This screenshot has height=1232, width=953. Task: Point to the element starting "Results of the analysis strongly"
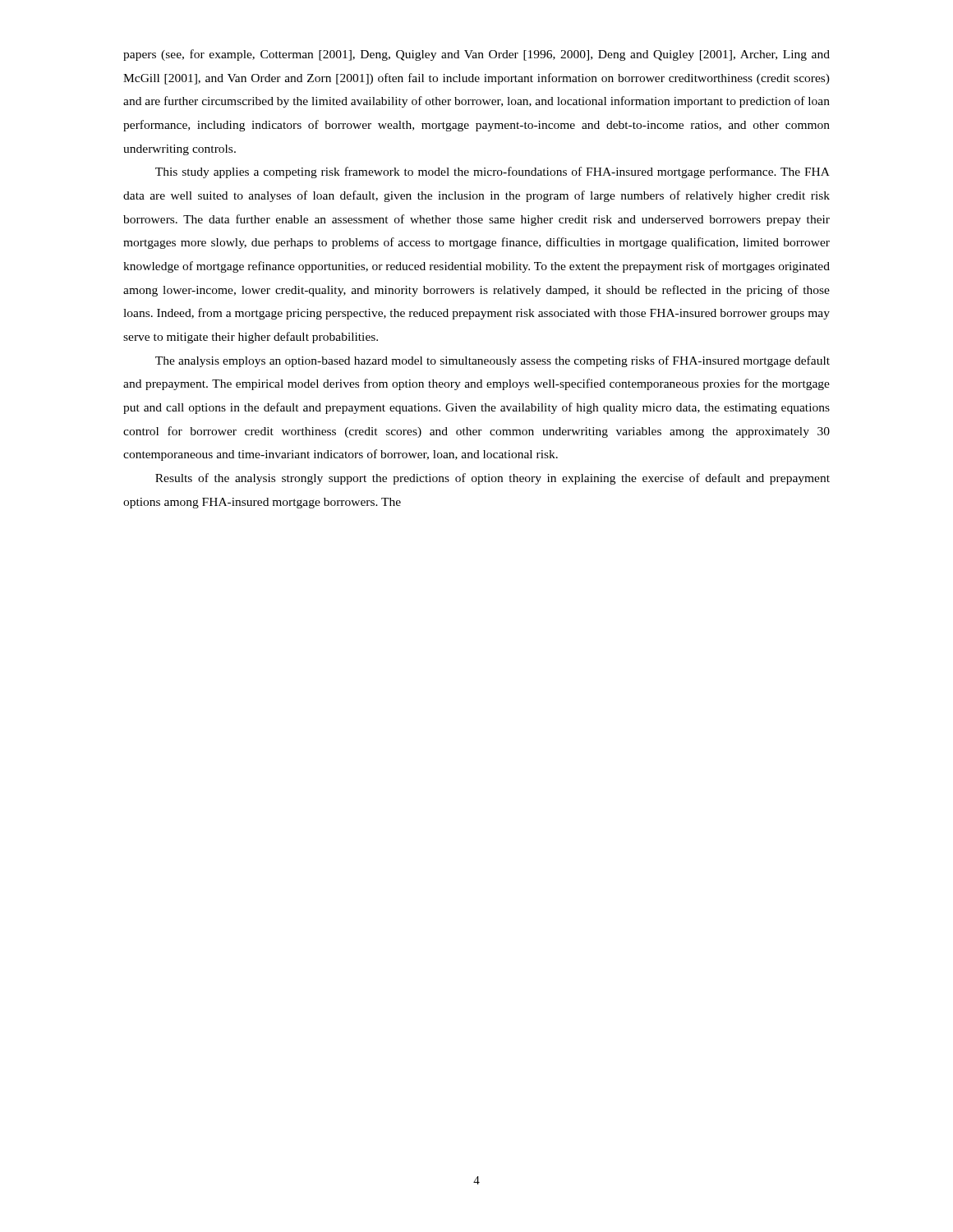coord(476,490)
